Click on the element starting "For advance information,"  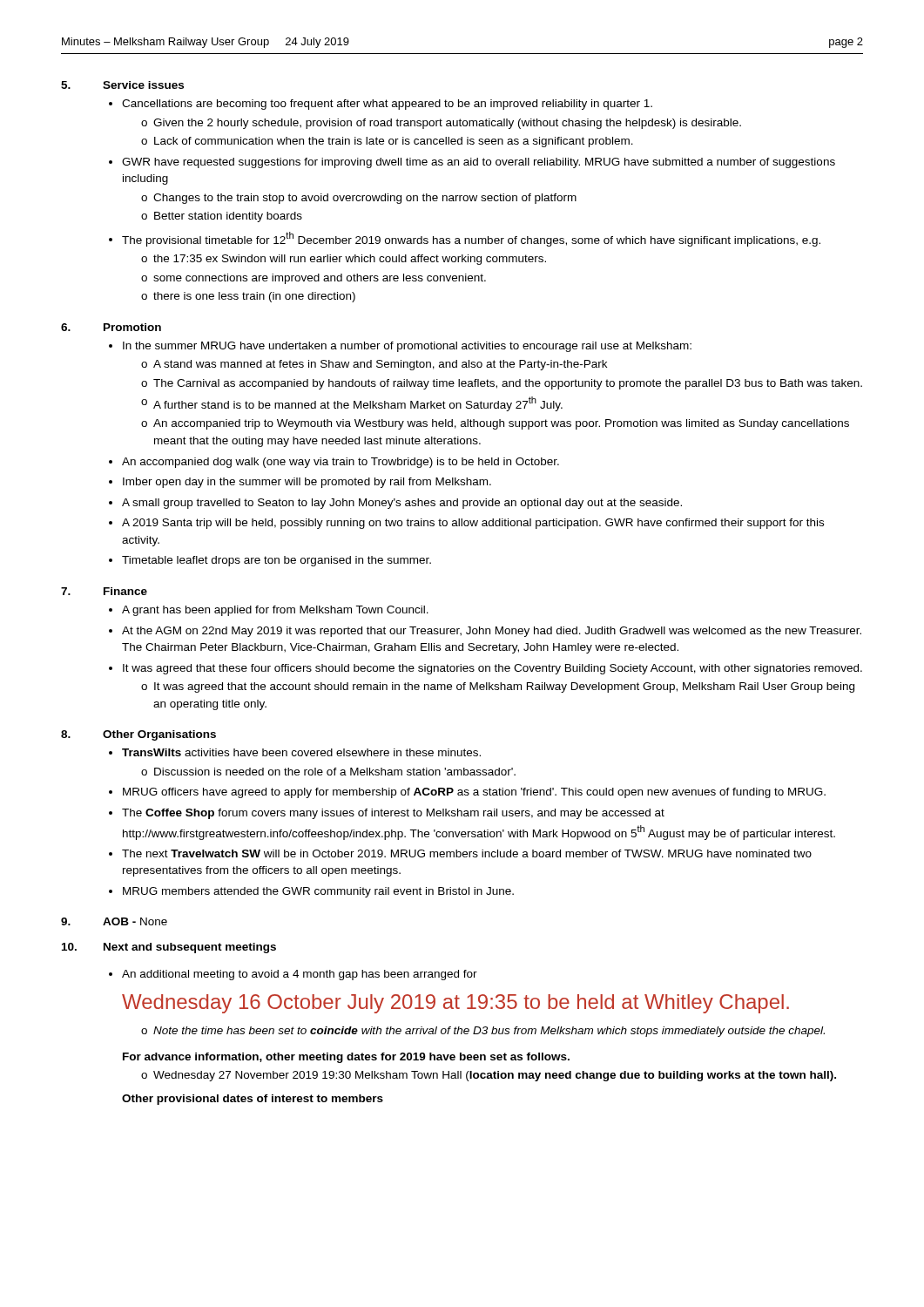(346, 1056)
